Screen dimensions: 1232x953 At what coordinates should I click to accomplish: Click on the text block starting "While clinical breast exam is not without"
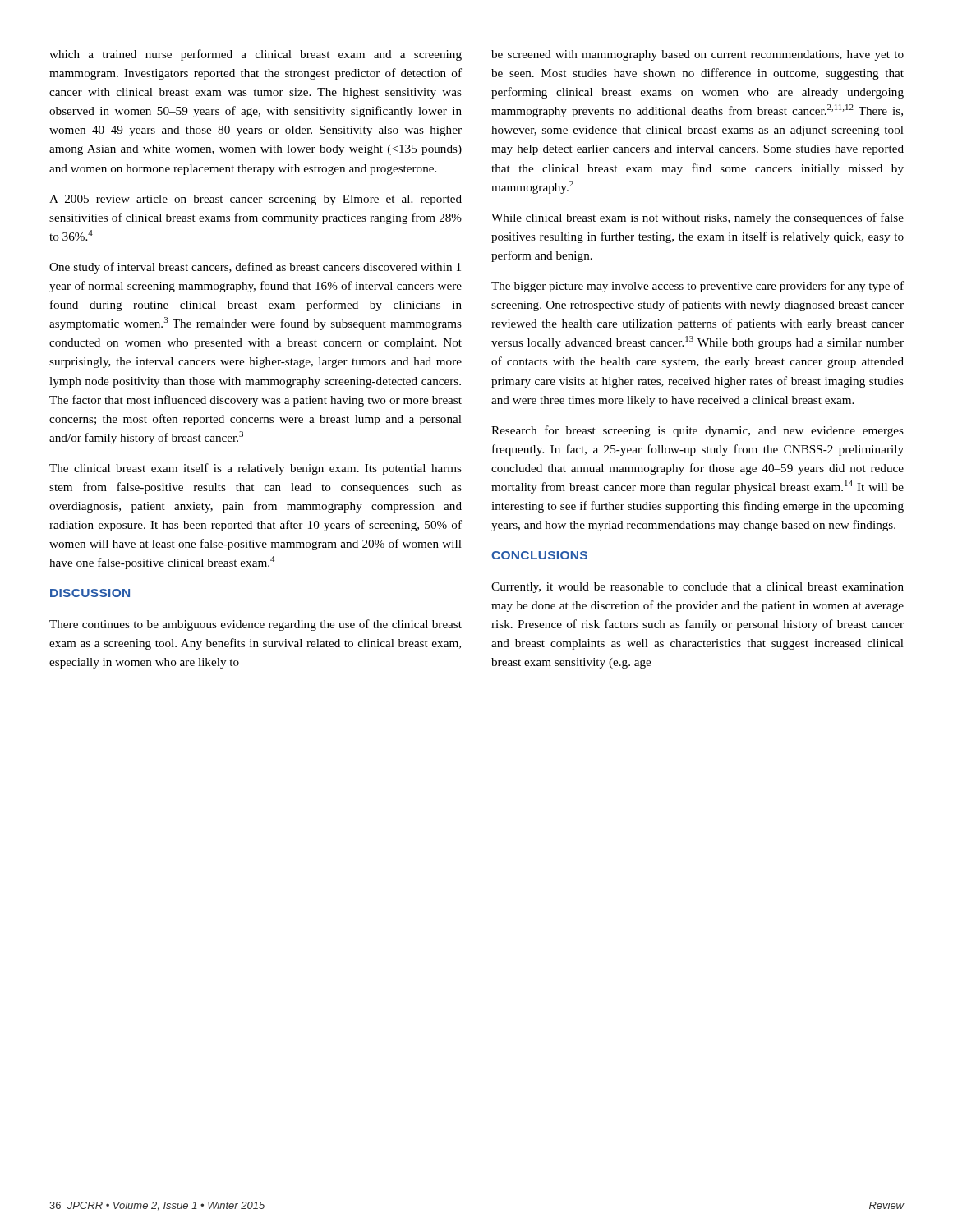[x=698, y=236]
